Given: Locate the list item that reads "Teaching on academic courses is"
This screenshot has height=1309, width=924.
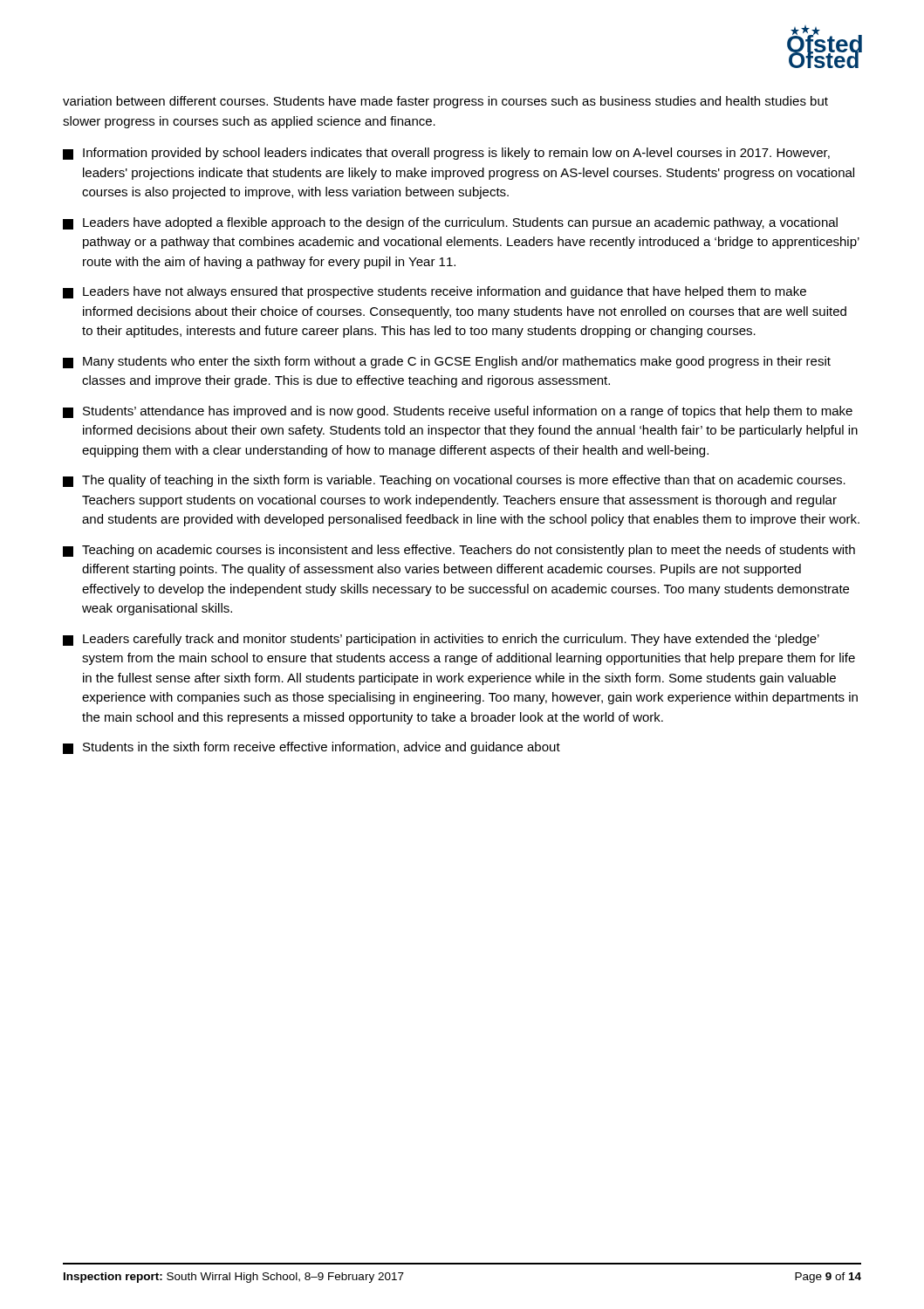Looking at the screenshot, I should tap(462, 579).
